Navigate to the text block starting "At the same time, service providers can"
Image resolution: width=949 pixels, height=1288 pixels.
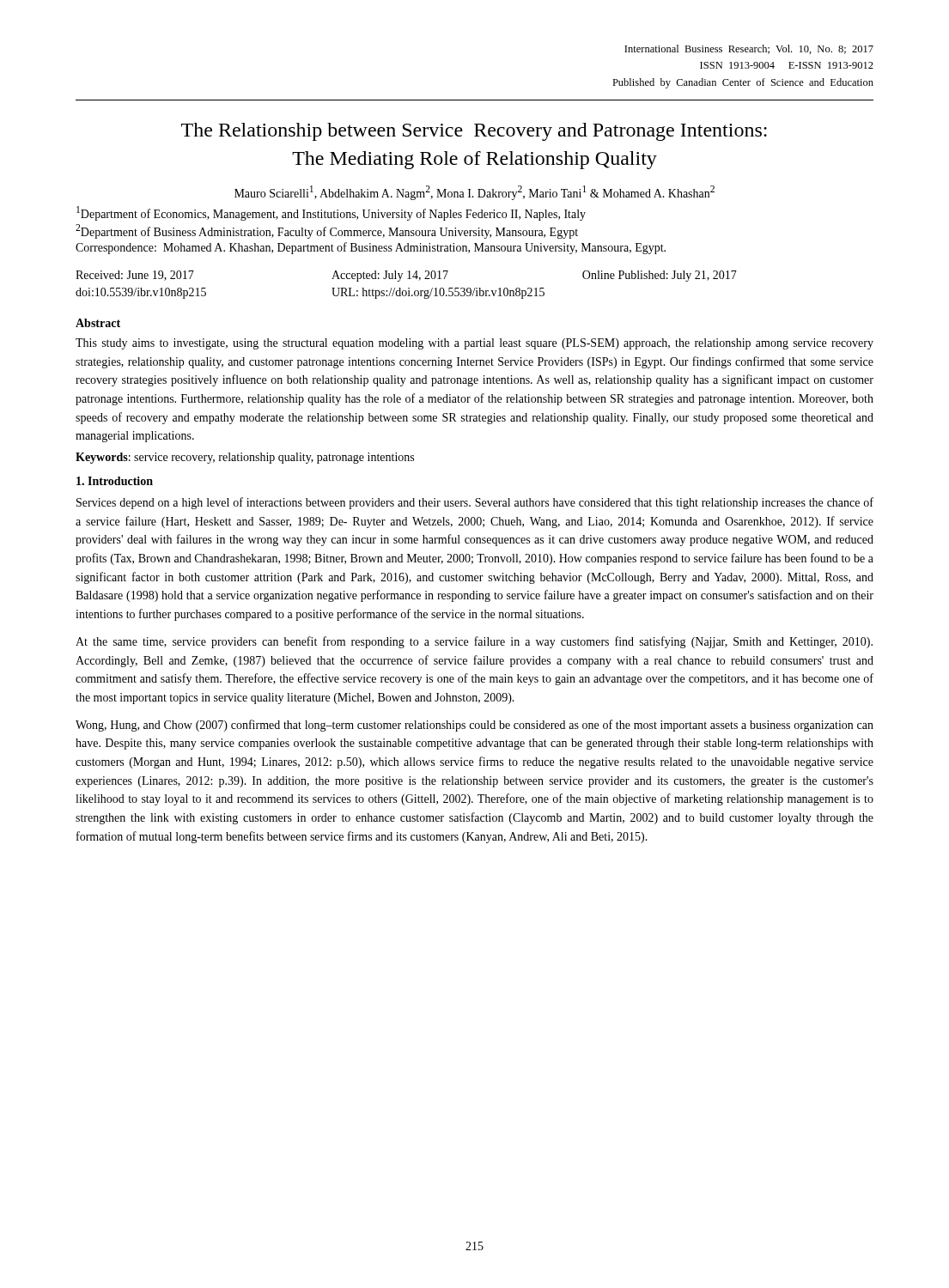[474, 670]
